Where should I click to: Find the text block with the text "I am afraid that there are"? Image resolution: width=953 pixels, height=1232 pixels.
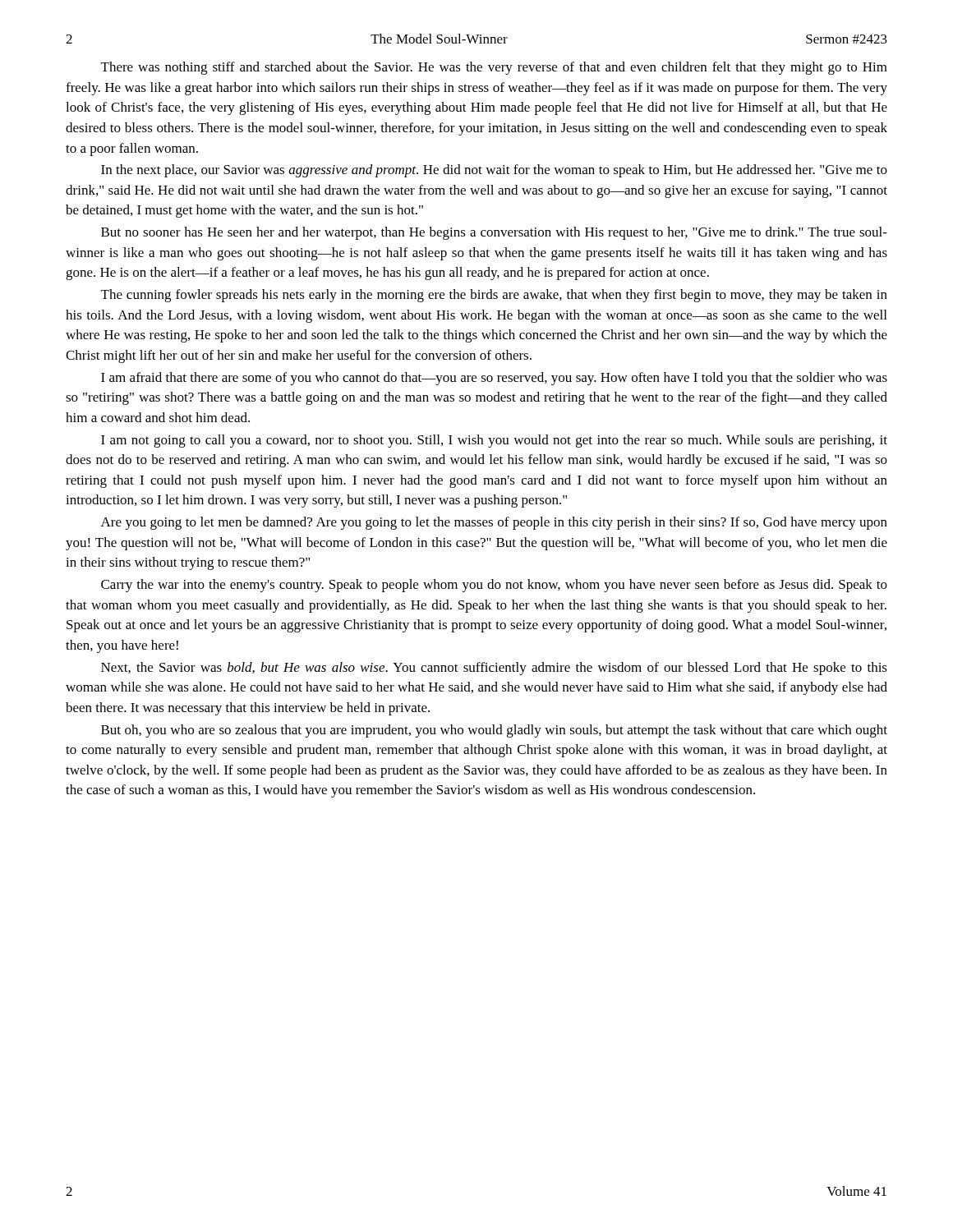coord(476,398)
